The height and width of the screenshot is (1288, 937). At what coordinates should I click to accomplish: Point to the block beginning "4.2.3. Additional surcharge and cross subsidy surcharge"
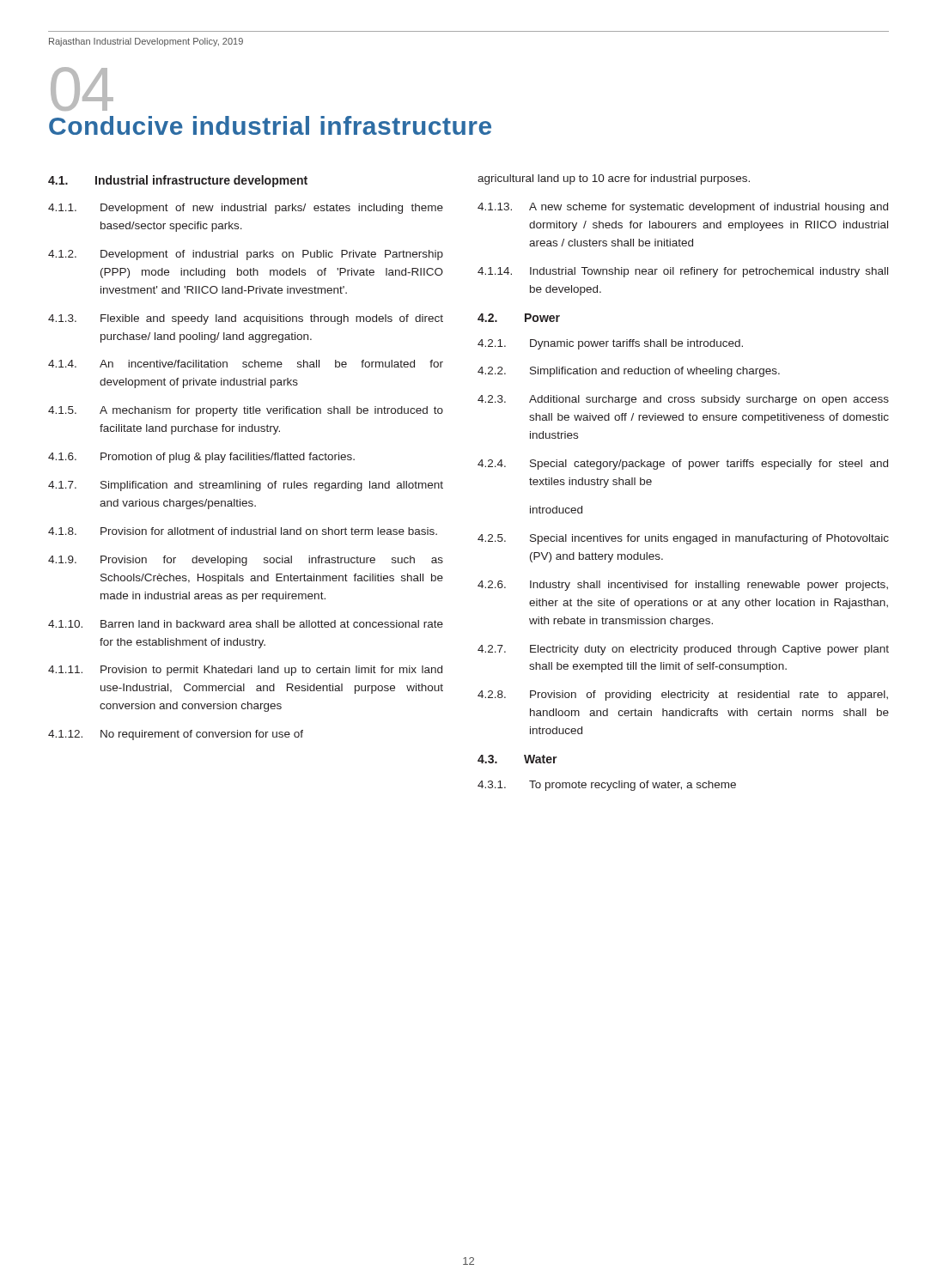pos(683,418)
